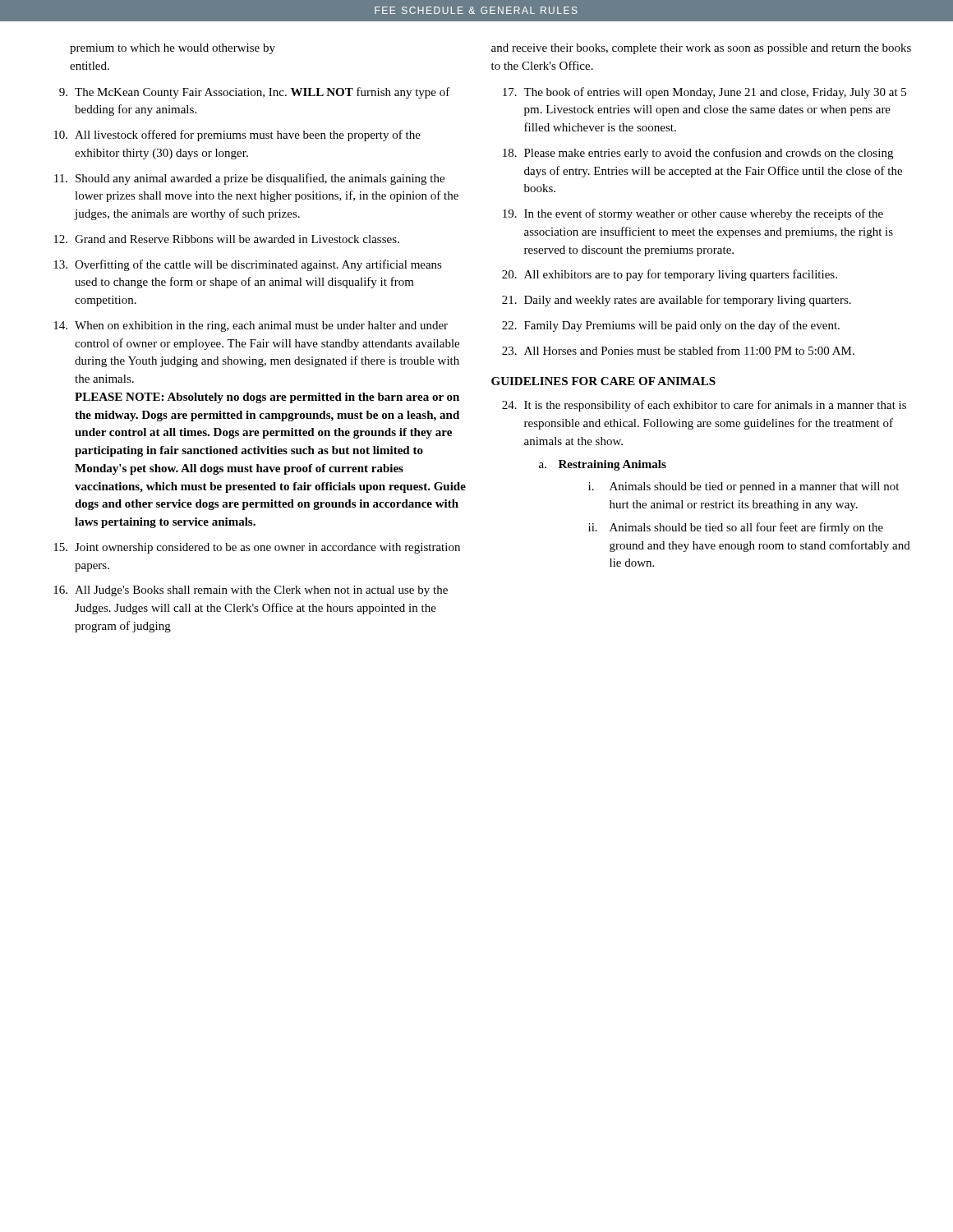
Task: Point to the region starting "10. All livestock offered for"
Action: click(x=256, y=144)
